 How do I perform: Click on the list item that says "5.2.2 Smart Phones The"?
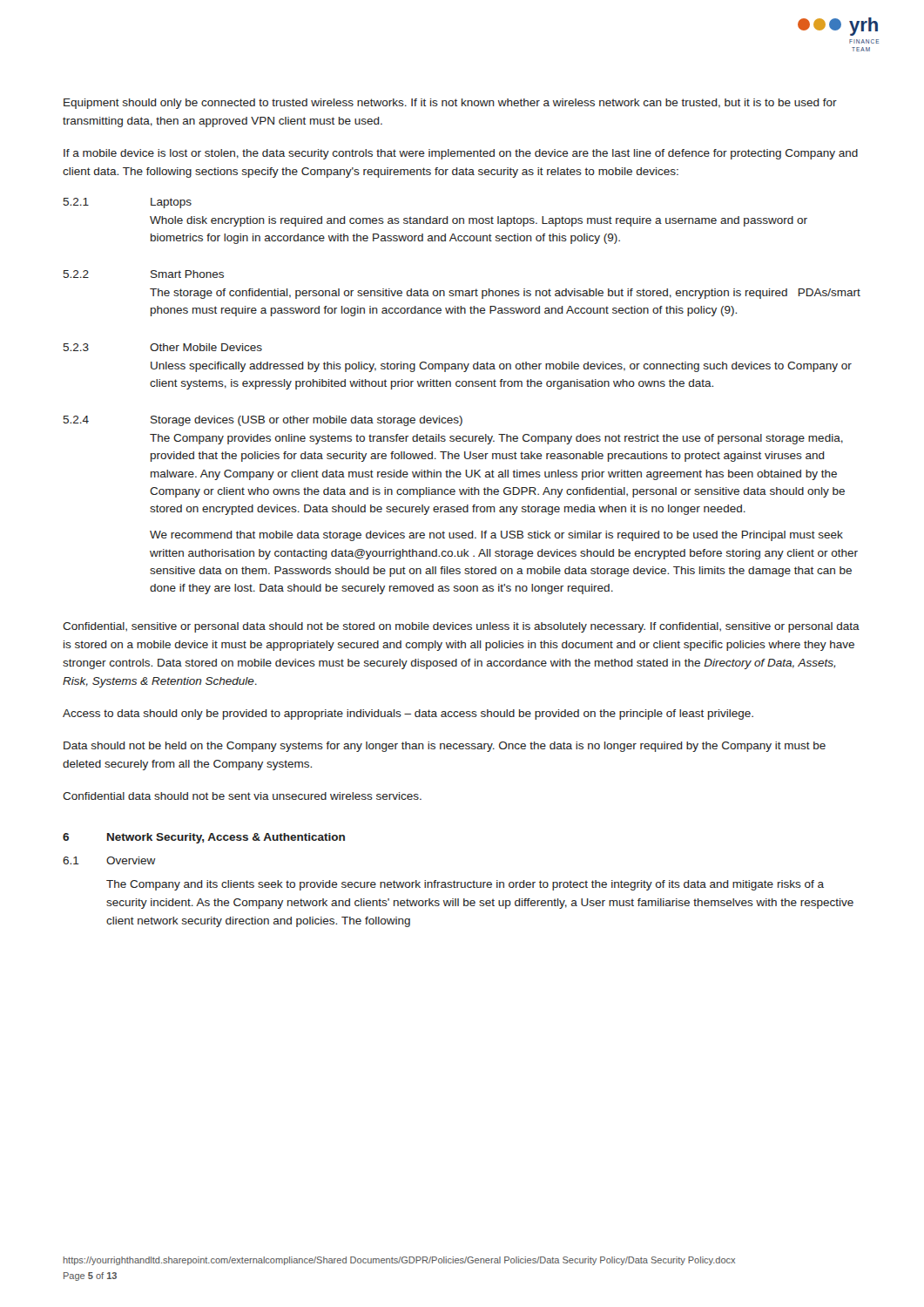(462, 298)
